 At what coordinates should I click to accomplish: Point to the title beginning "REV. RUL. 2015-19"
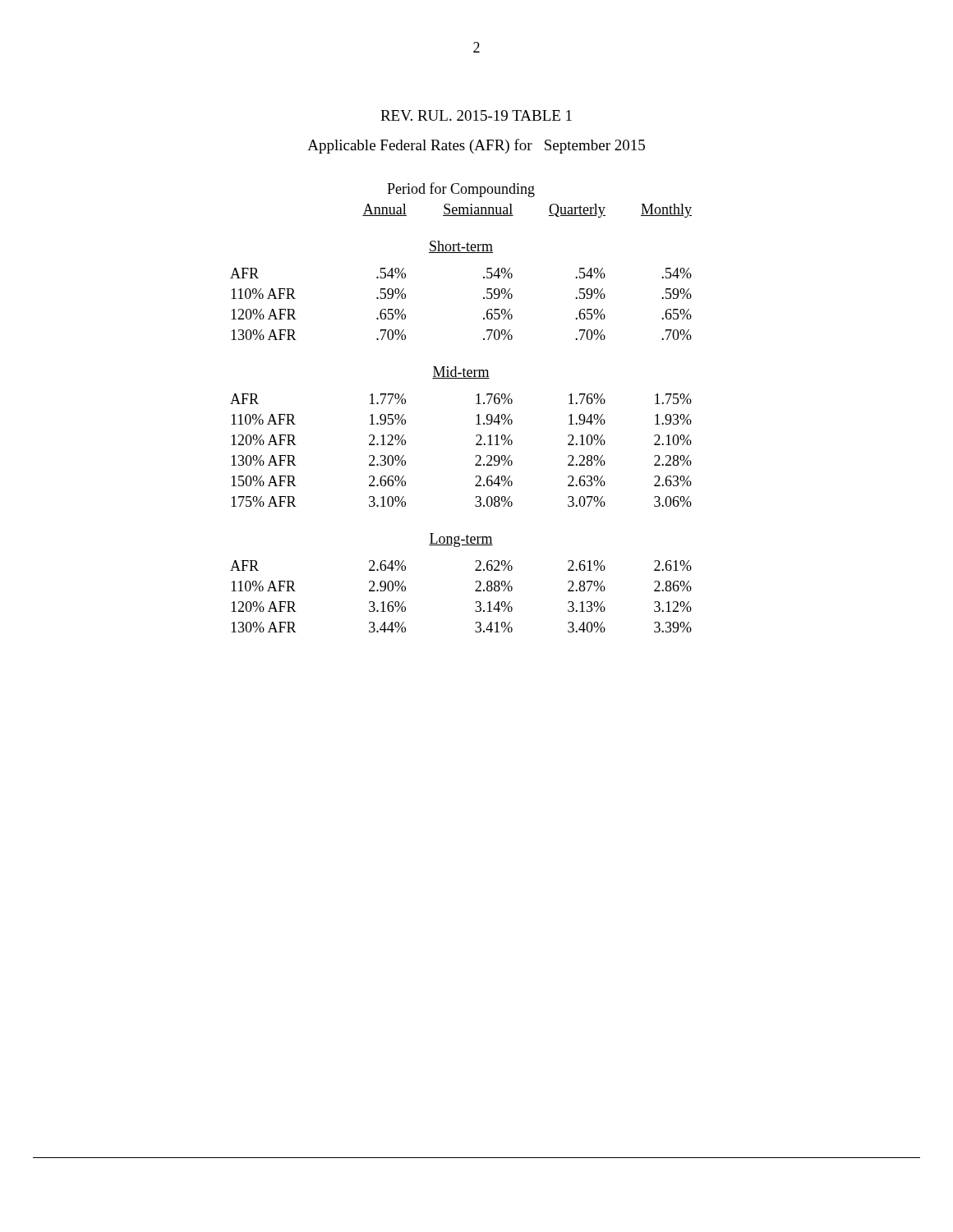coord(476,115)
